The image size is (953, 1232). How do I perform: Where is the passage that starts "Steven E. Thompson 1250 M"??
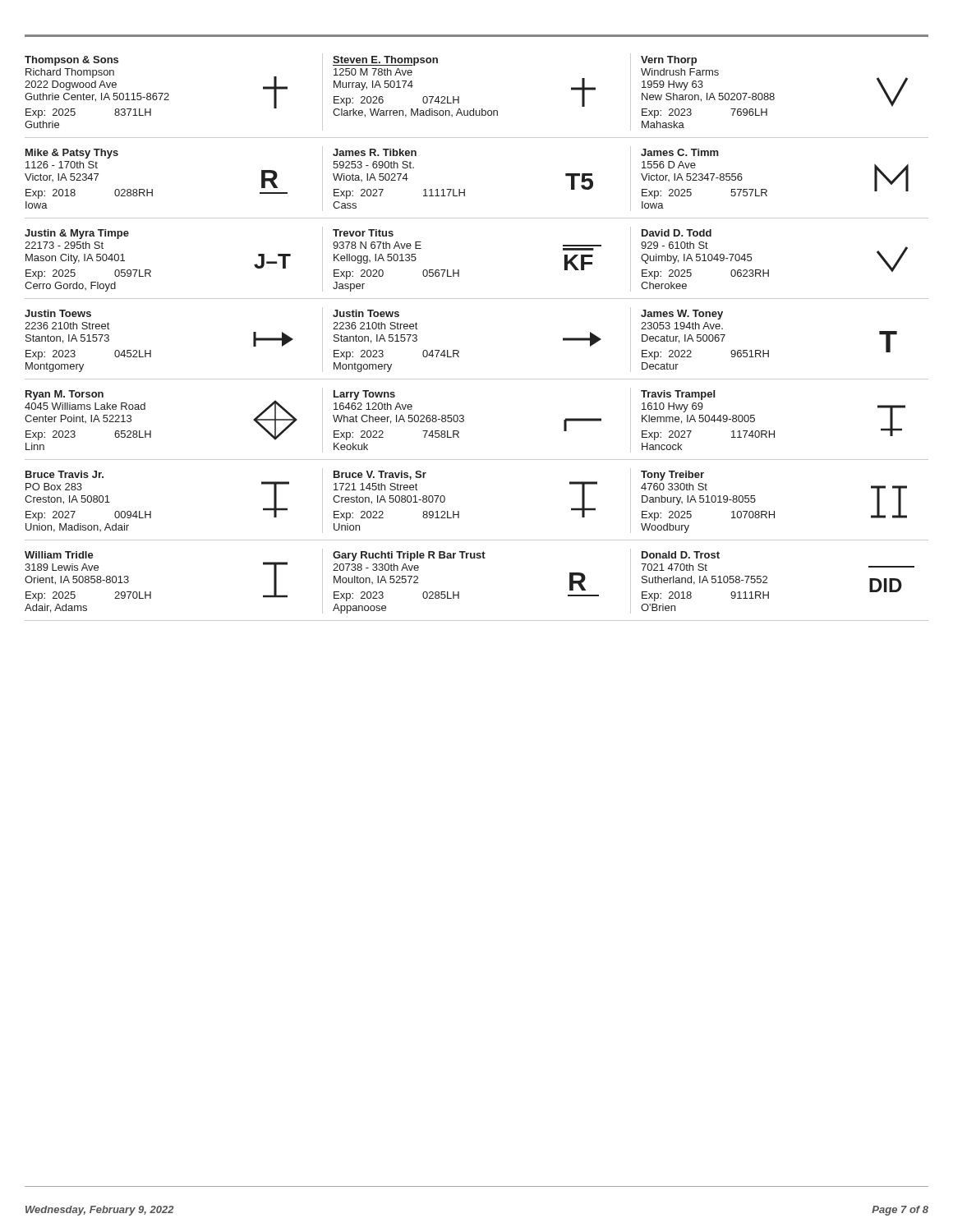440,86
